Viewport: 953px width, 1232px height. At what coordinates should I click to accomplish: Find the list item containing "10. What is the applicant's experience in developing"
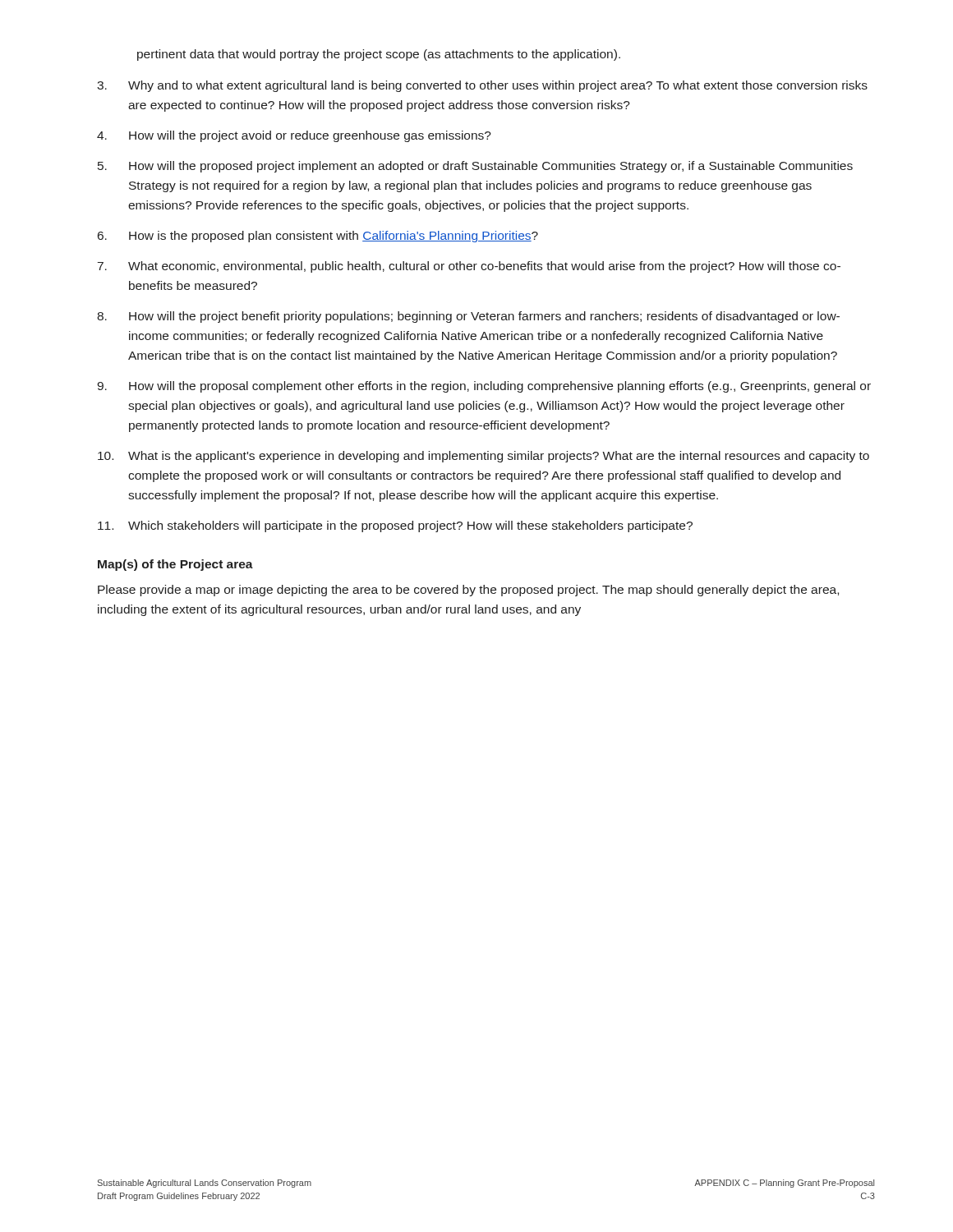coord(486,476)
